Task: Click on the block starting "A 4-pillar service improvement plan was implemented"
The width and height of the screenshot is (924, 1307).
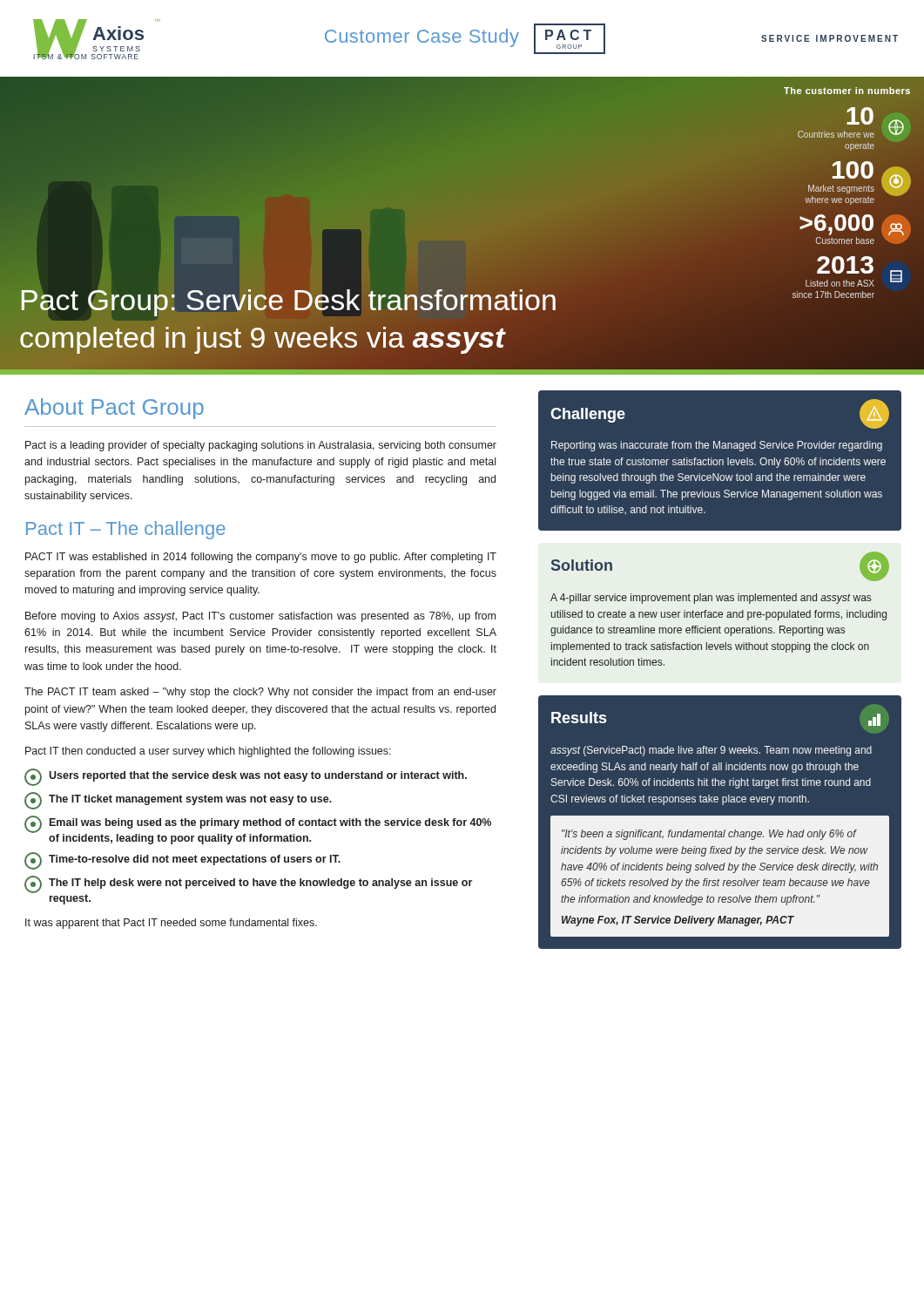Action: (720, 630)
